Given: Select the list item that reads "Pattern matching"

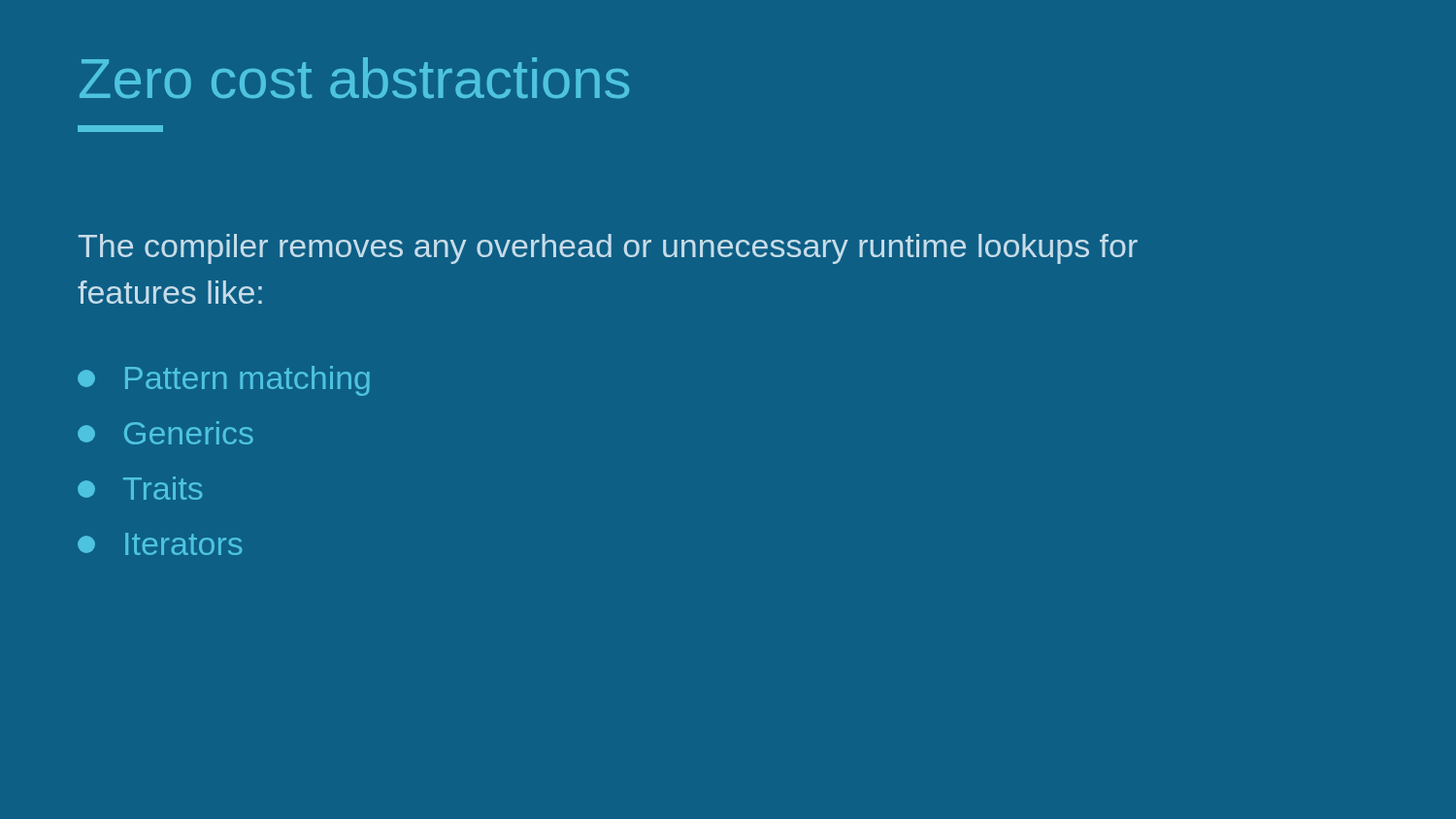Looking at the screenshot, I should click(225, 378).
